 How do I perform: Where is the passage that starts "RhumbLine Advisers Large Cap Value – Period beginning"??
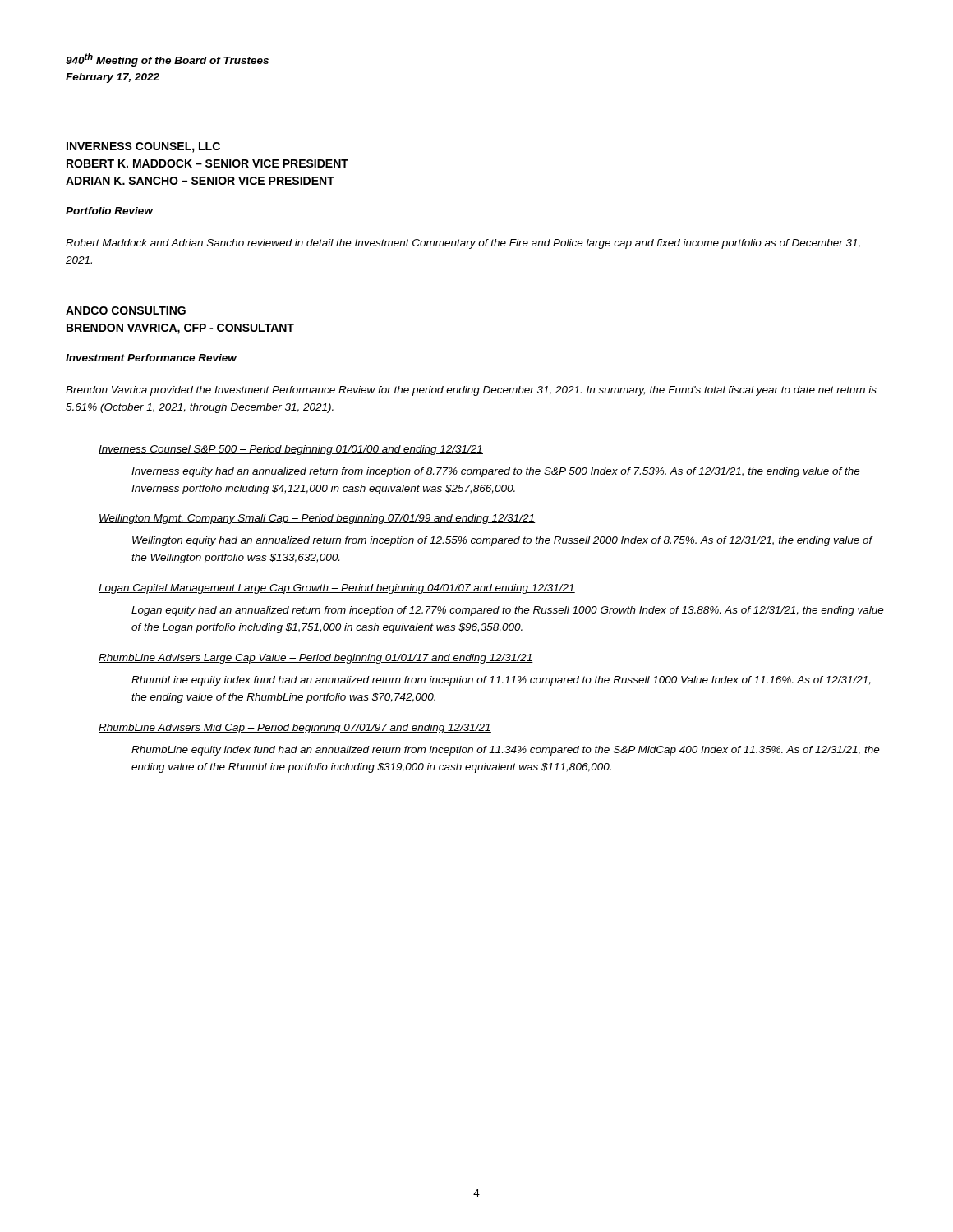[315, 658]
